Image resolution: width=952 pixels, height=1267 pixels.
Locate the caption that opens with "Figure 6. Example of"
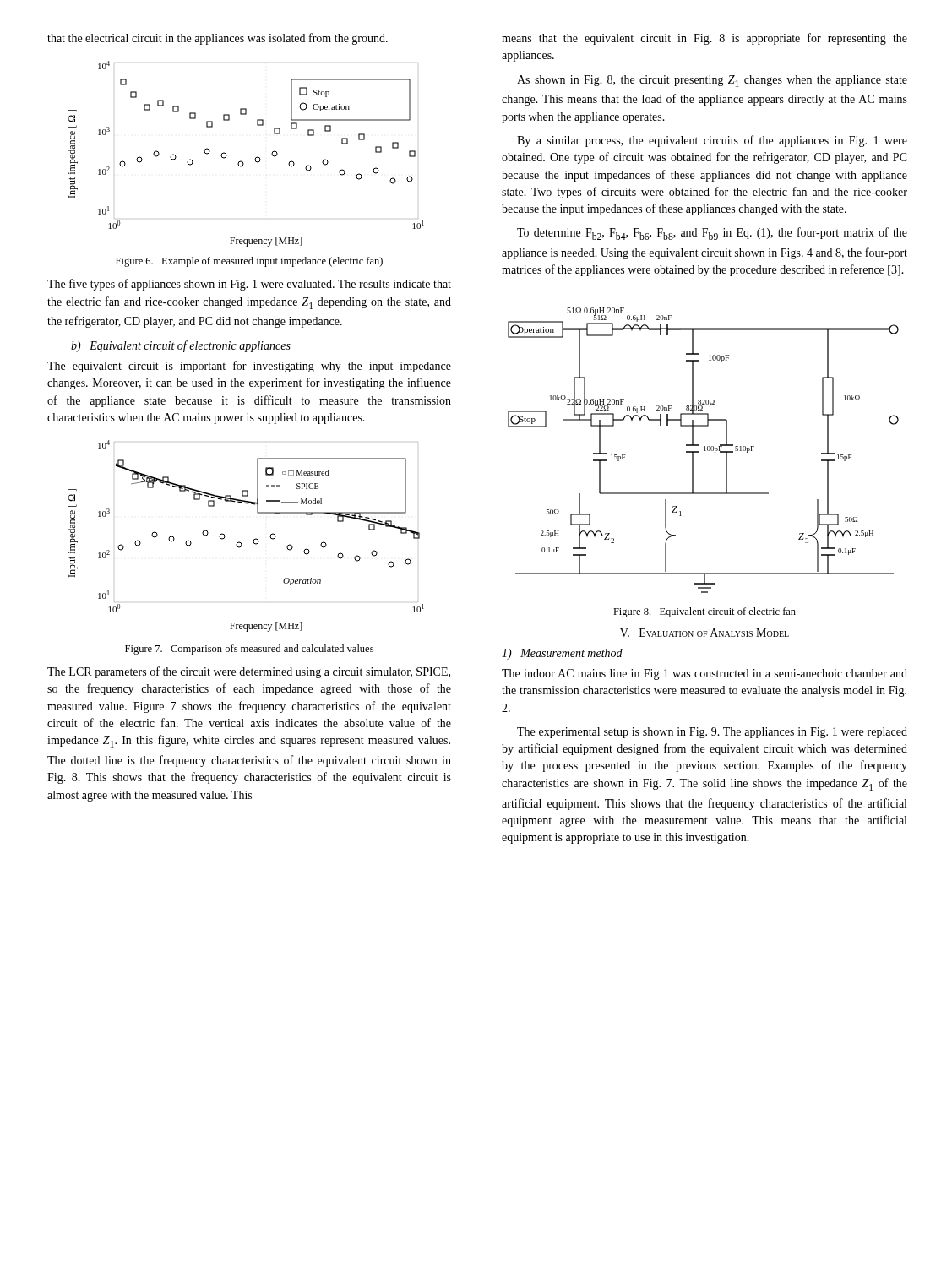click(249, 261)
